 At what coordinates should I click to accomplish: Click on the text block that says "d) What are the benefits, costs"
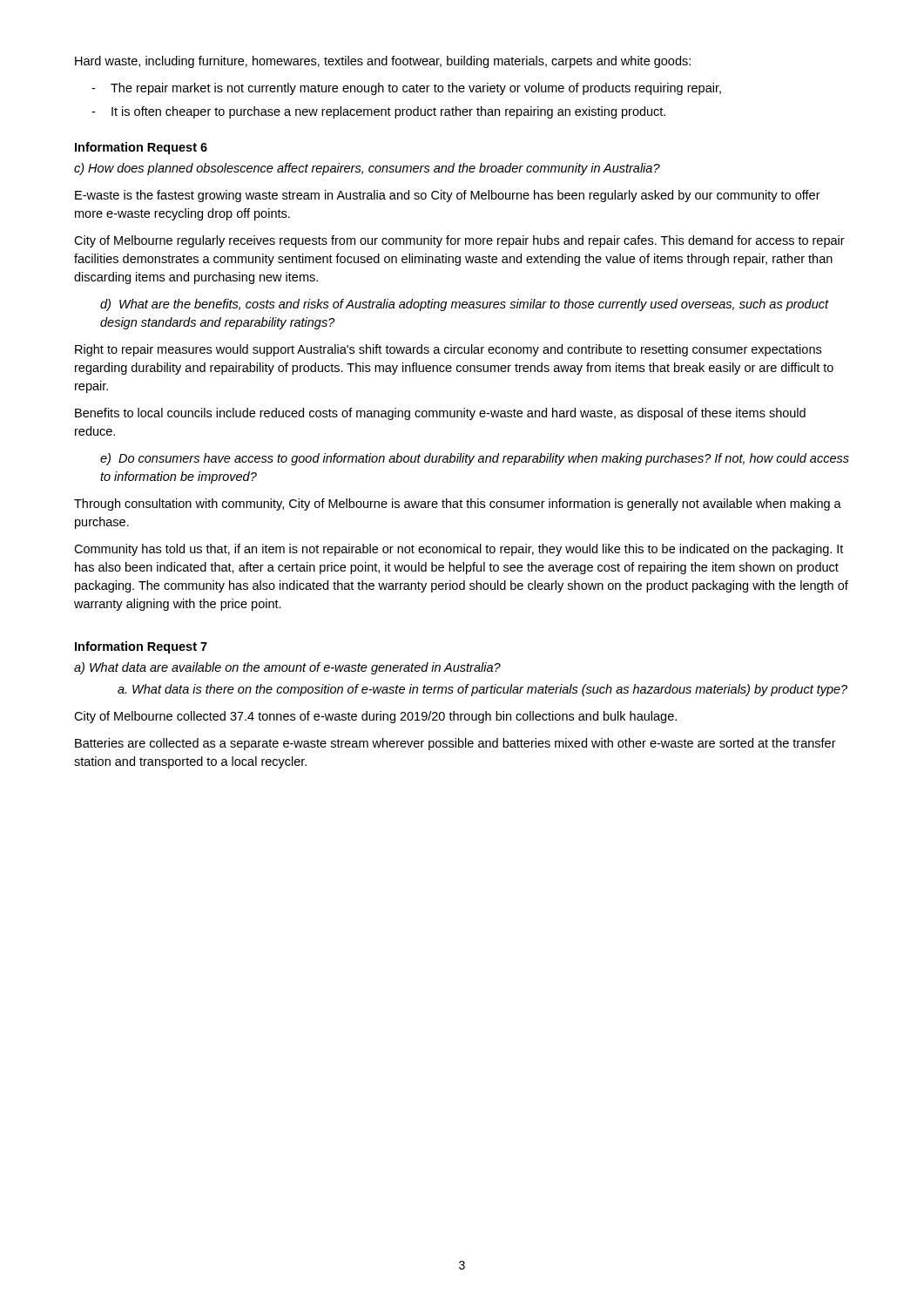[x=464, y=313]
